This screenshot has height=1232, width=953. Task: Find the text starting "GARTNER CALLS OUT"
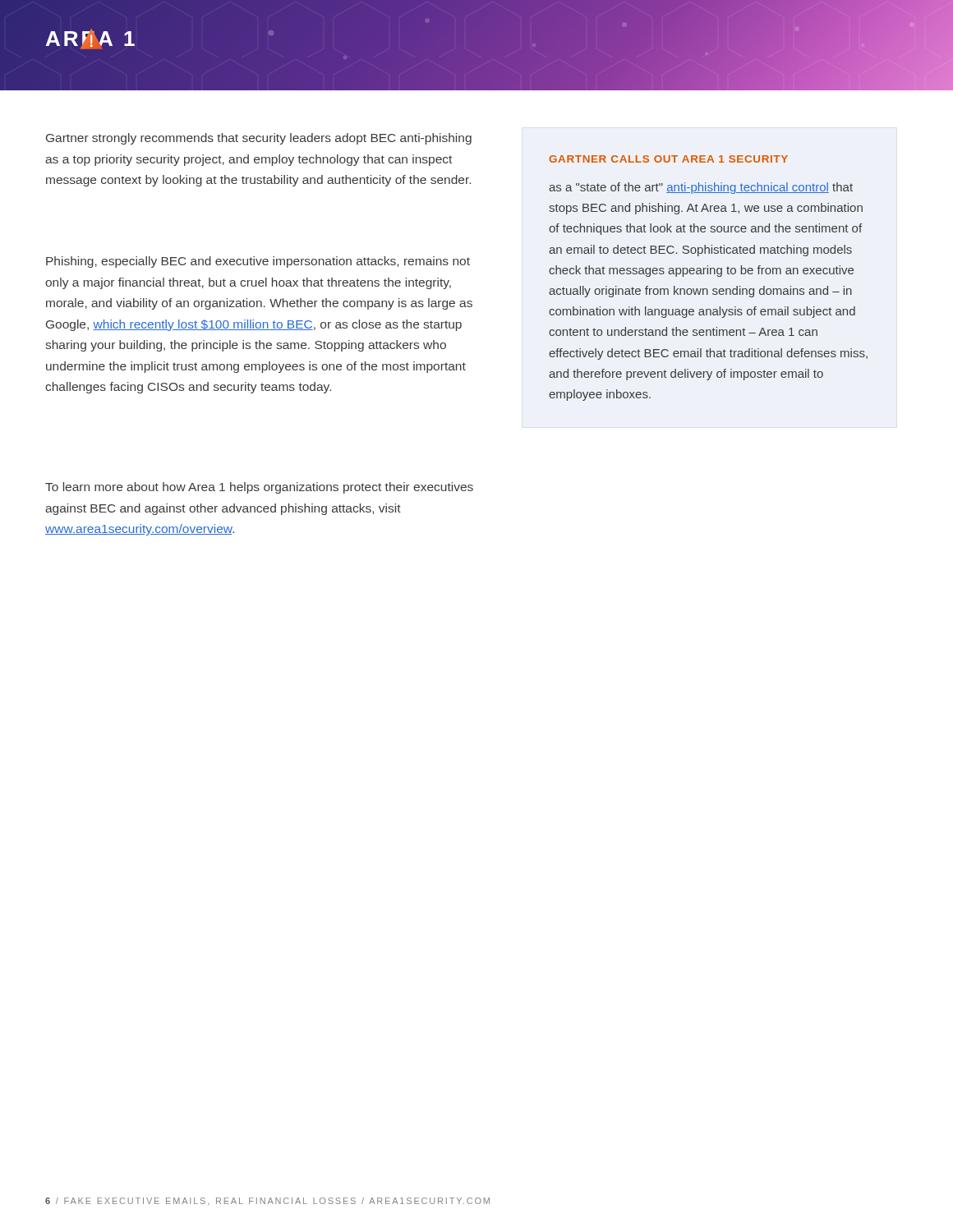point(669,159)
